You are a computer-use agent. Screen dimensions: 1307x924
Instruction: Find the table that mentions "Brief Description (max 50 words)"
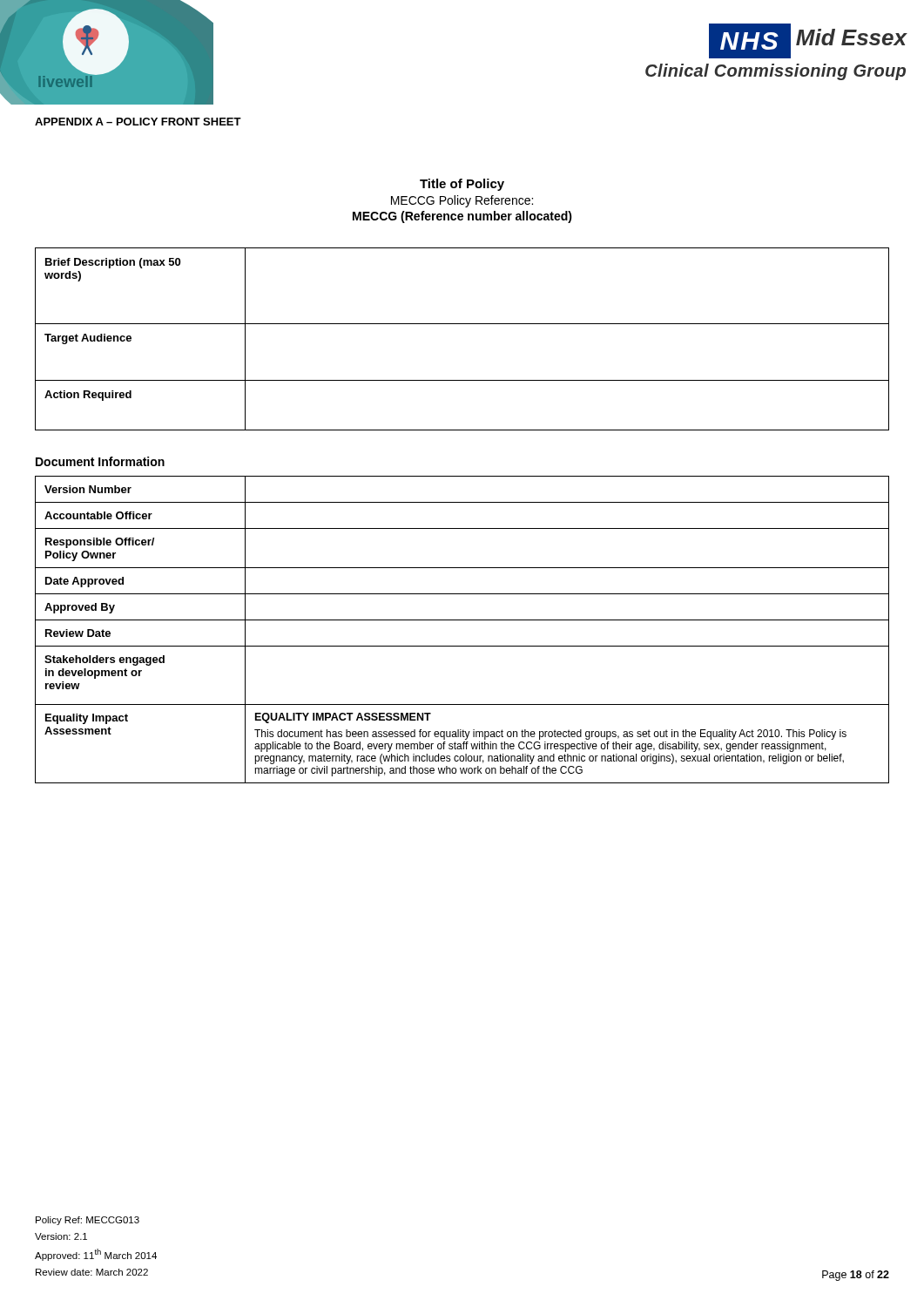462,339
